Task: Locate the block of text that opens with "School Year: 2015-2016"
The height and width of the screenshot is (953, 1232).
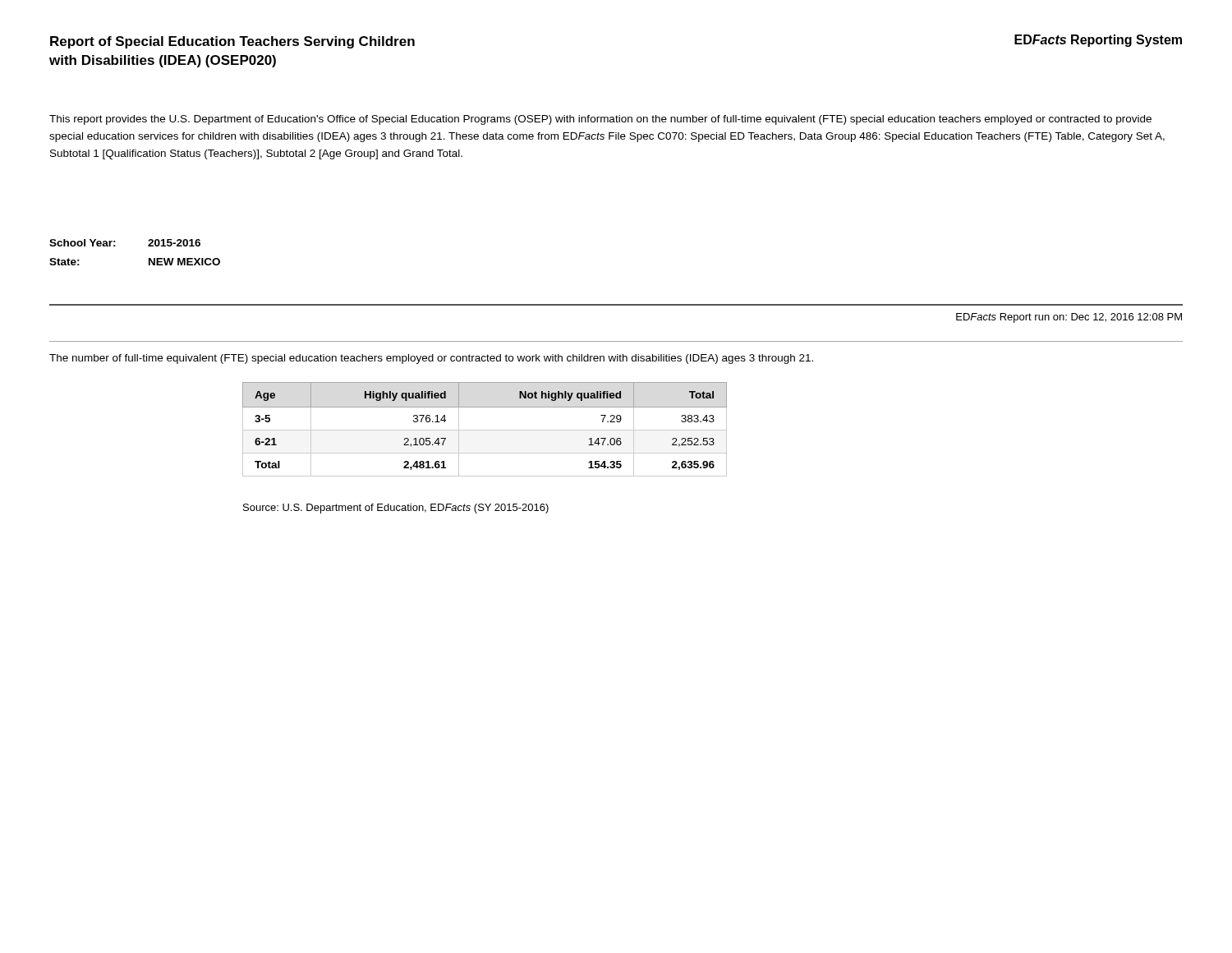Action: click(x=84, y=243)
